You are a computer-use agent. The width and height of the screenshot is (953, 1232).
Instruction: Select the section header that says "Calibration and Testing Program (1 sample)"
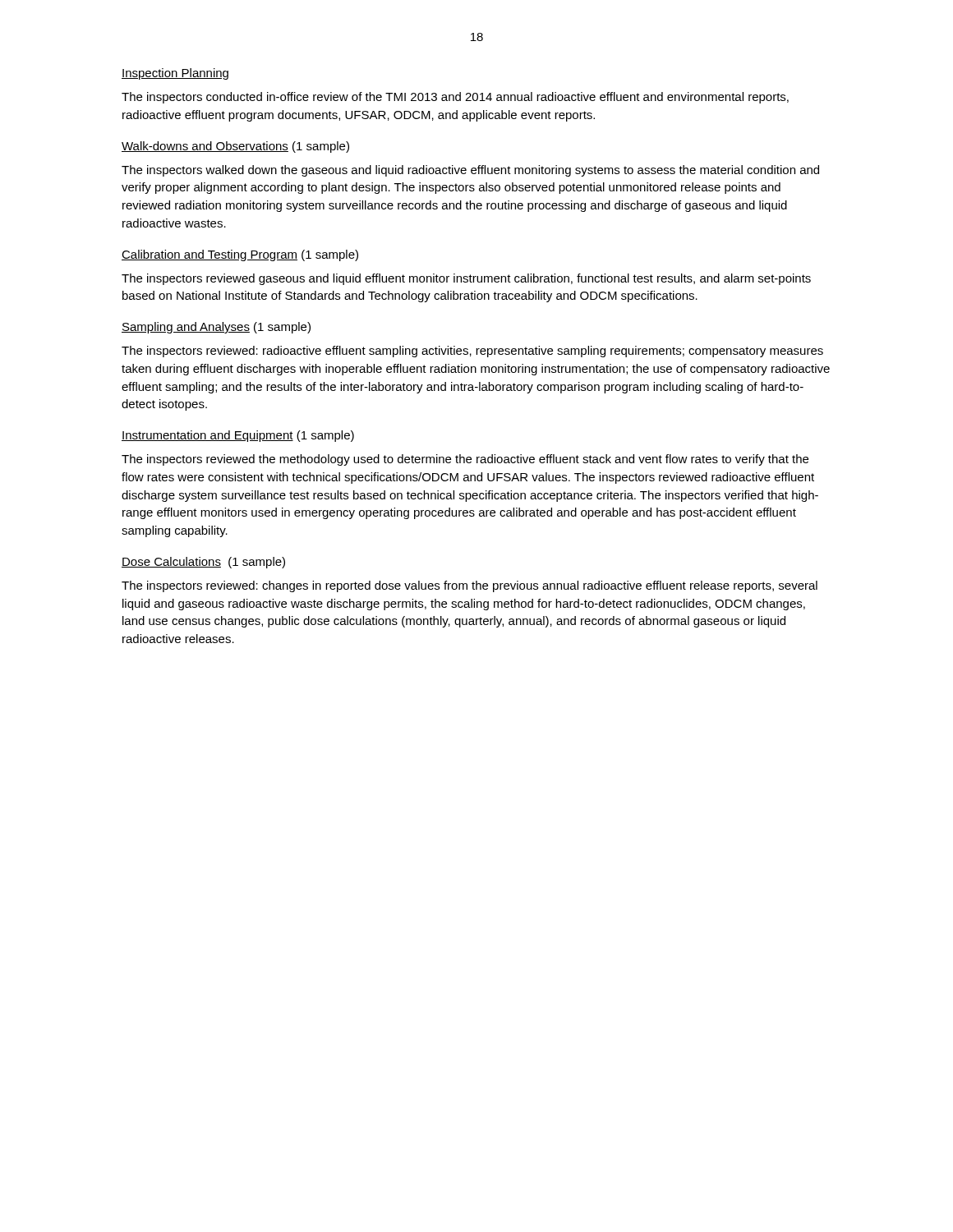point(240,254)
